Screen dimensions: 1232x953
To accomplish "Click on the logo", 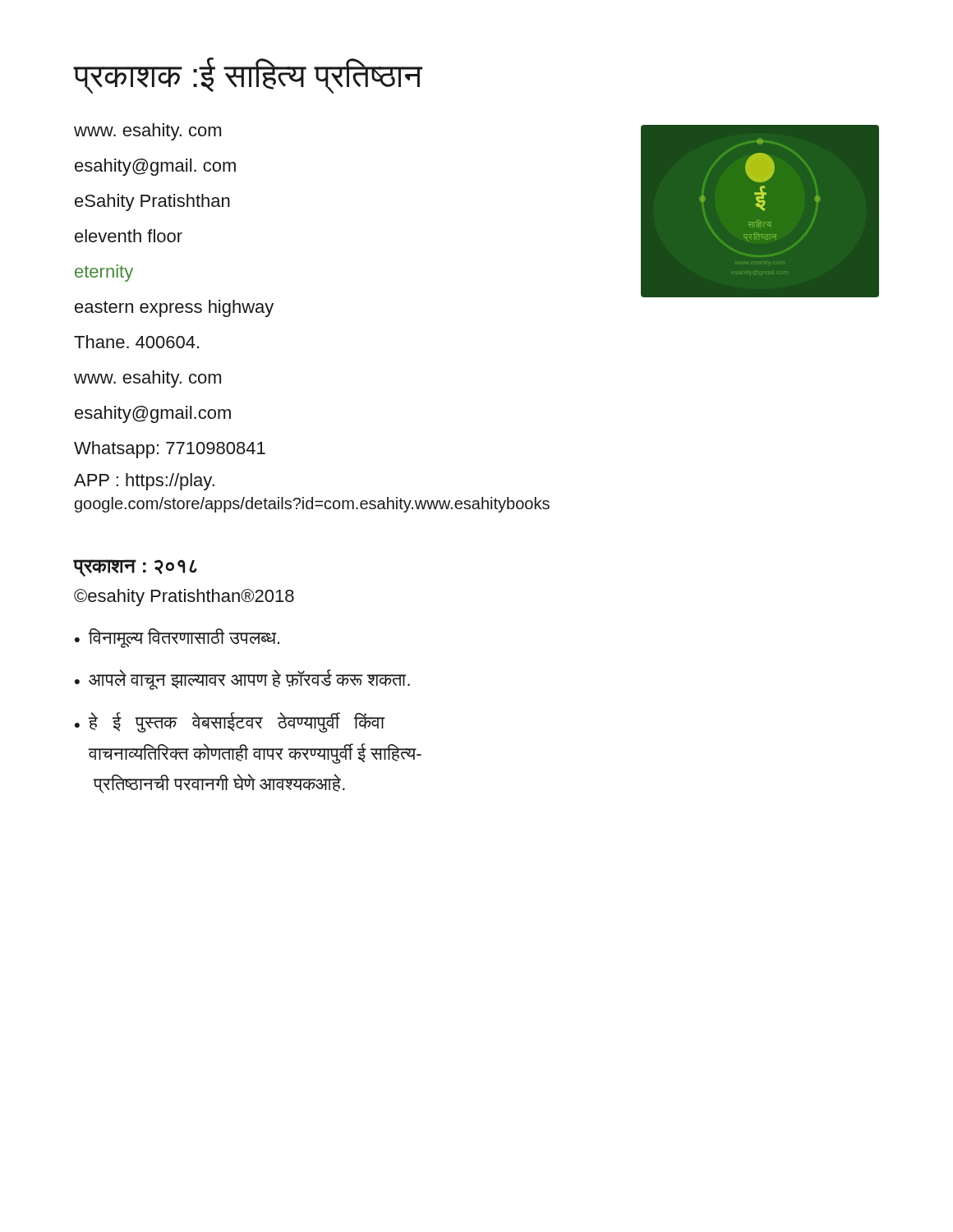I will tap(760, 213).
